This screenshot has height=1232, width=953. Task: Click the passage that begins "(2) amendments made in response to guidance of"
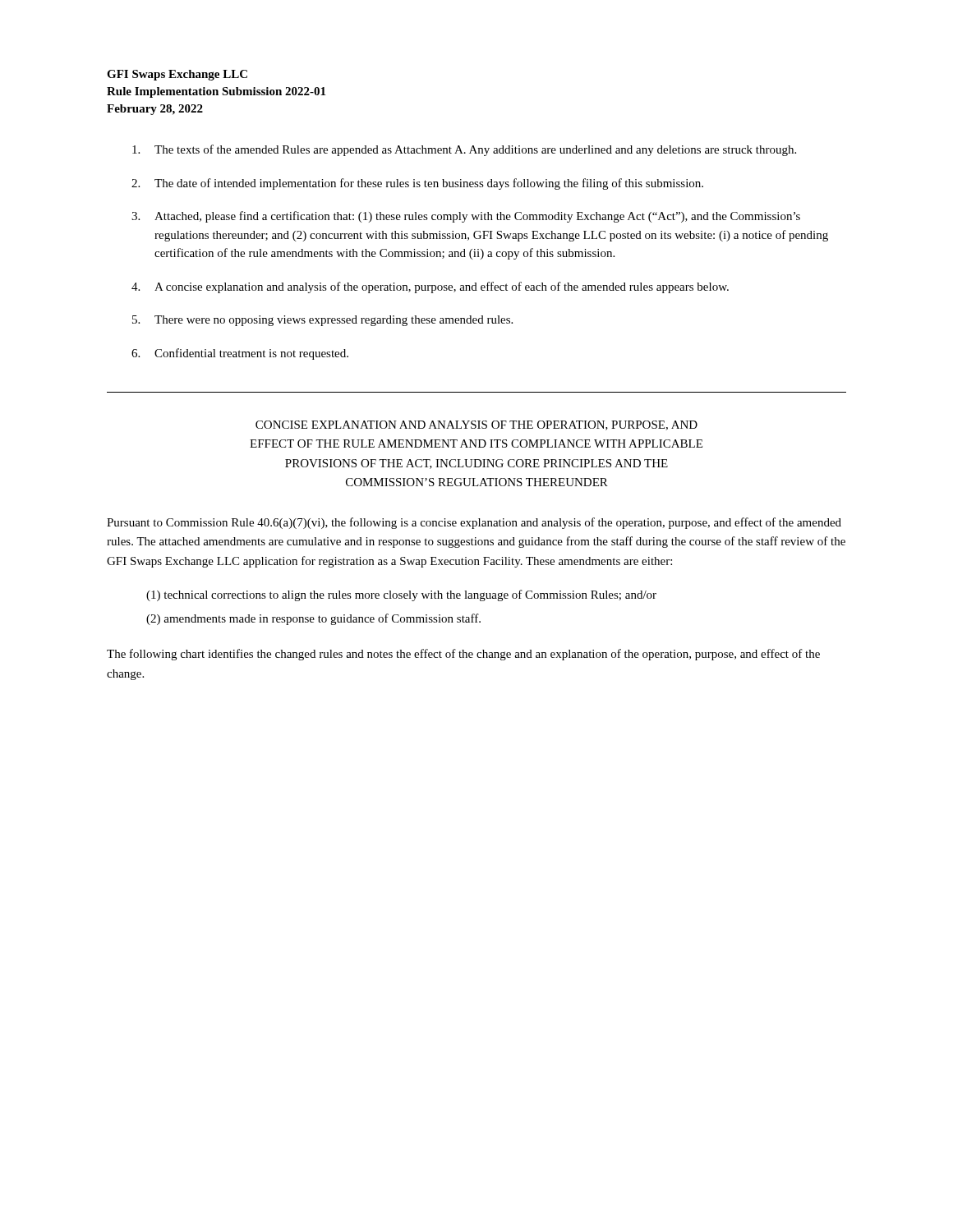(x=314, y=618)
